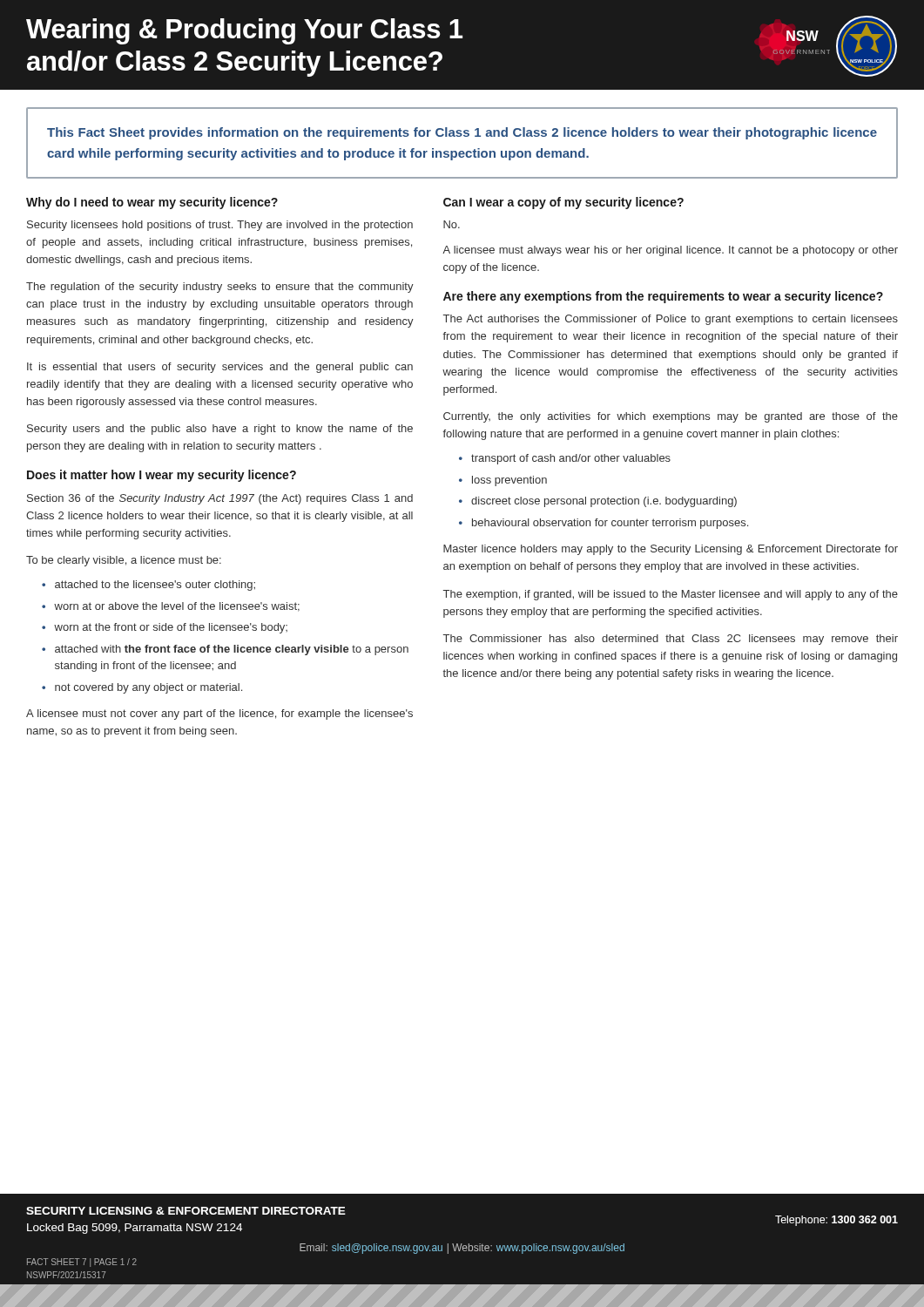The width and height of the screenshot is (924, 1307).
Task: Locate the text block that says "A licensee must always wear his or"
Action: pos(670,258)
